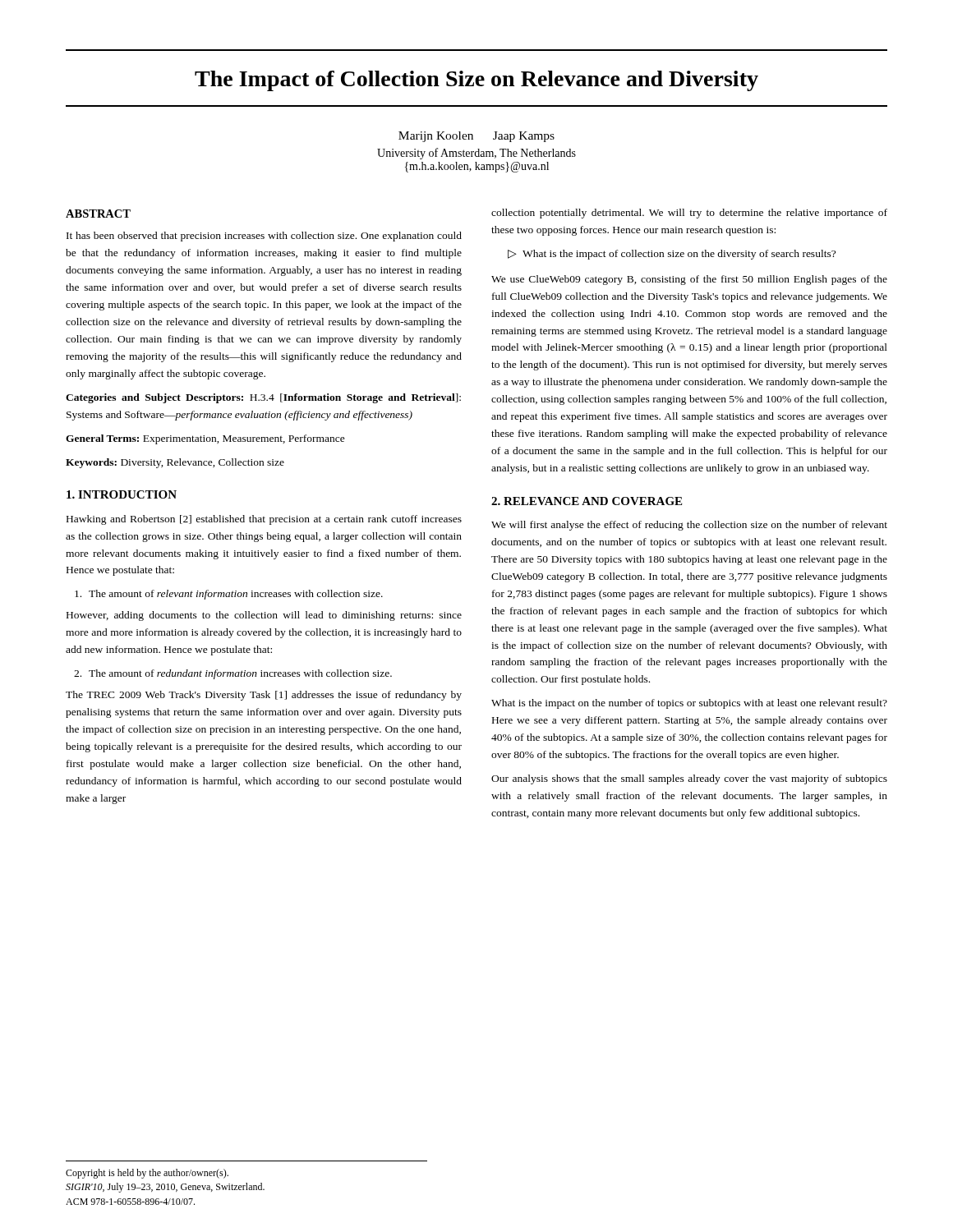Locate the passage starting "Our analysis shows that the small samples"
Screen dimensions: 1232x953
point(689,796)
